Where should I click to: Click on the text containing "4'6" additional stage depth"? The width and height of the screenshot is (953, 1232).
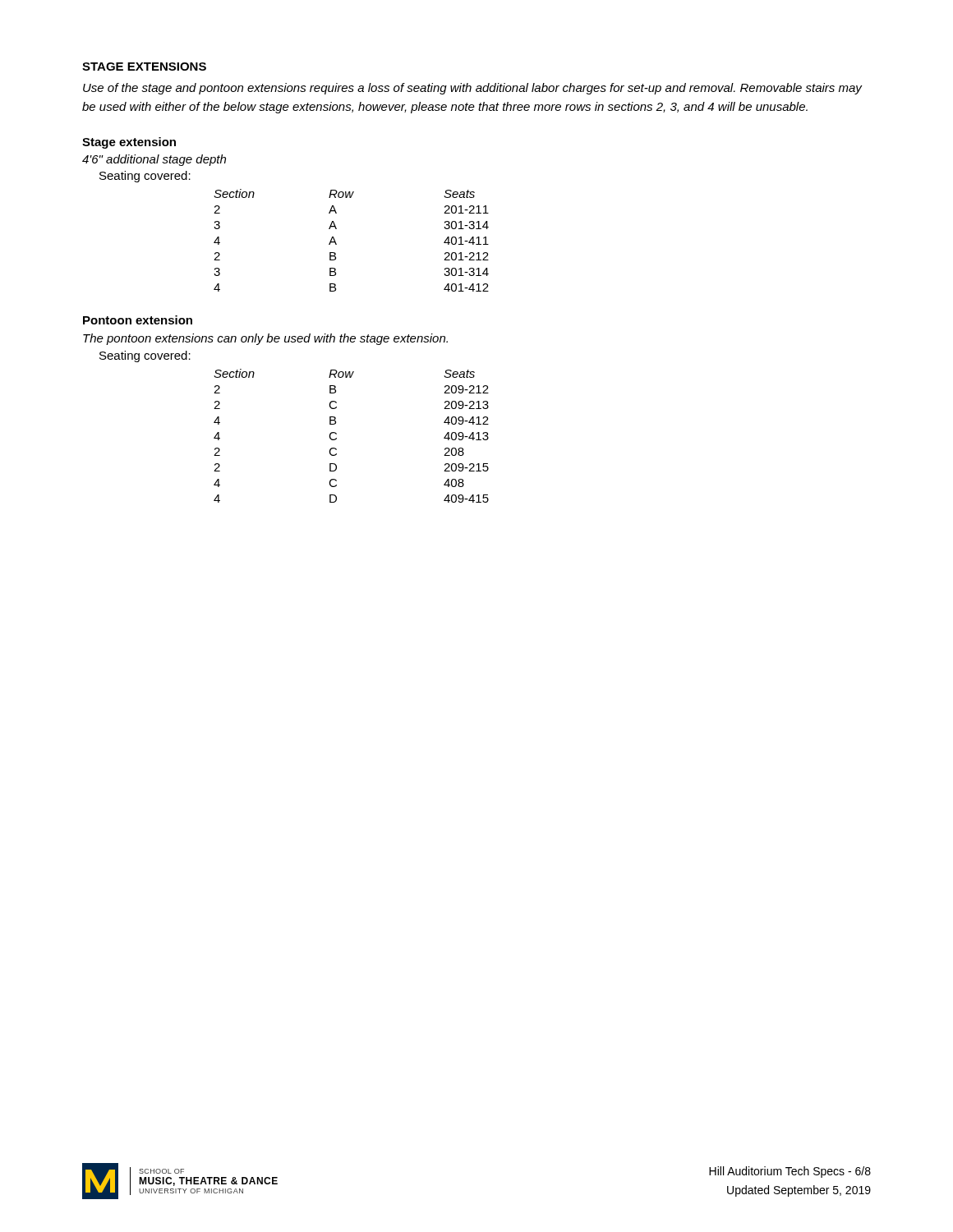point(154,158)
